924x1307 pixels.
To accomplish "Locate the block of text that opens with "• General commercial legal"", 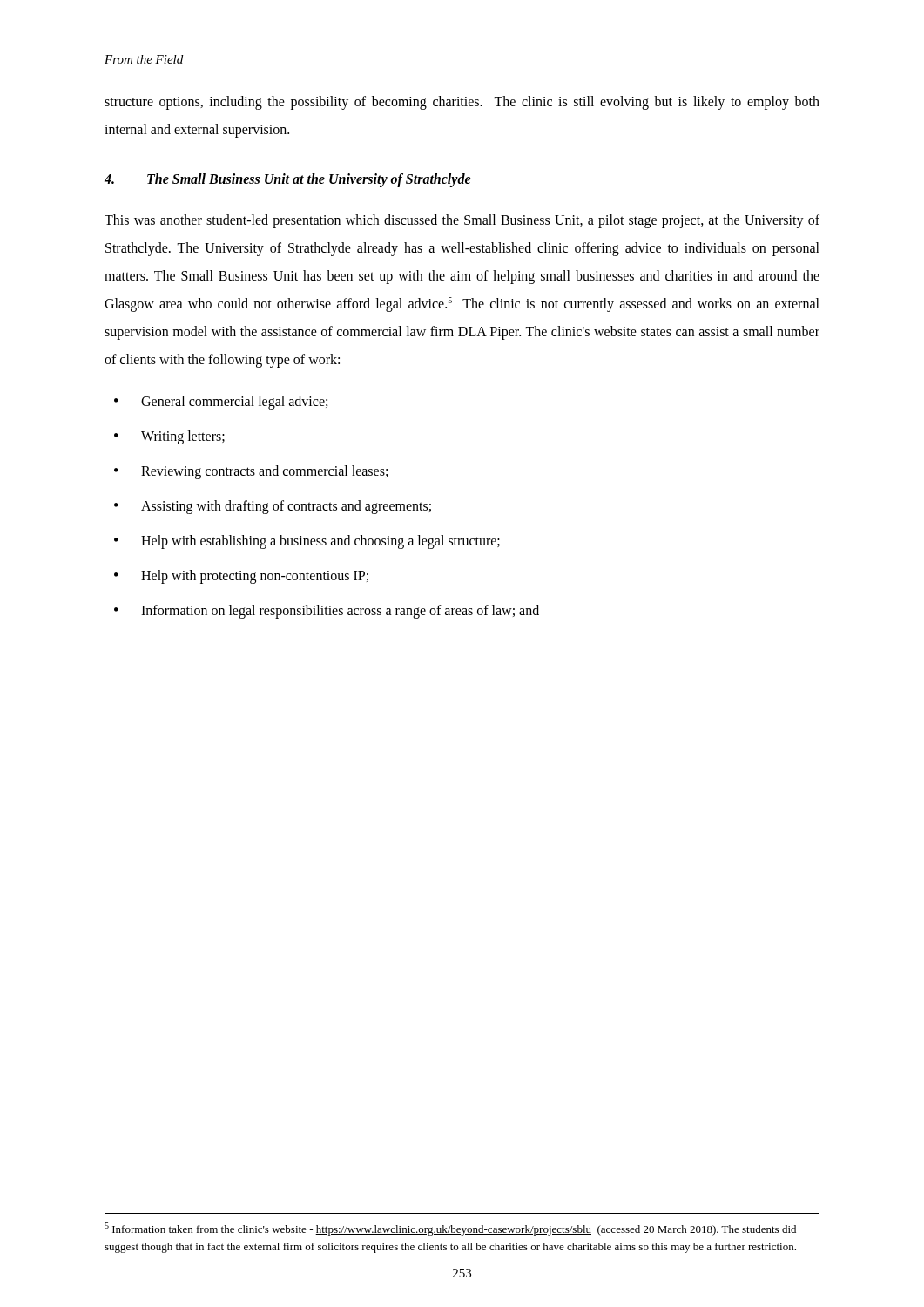I will [221, 403].
